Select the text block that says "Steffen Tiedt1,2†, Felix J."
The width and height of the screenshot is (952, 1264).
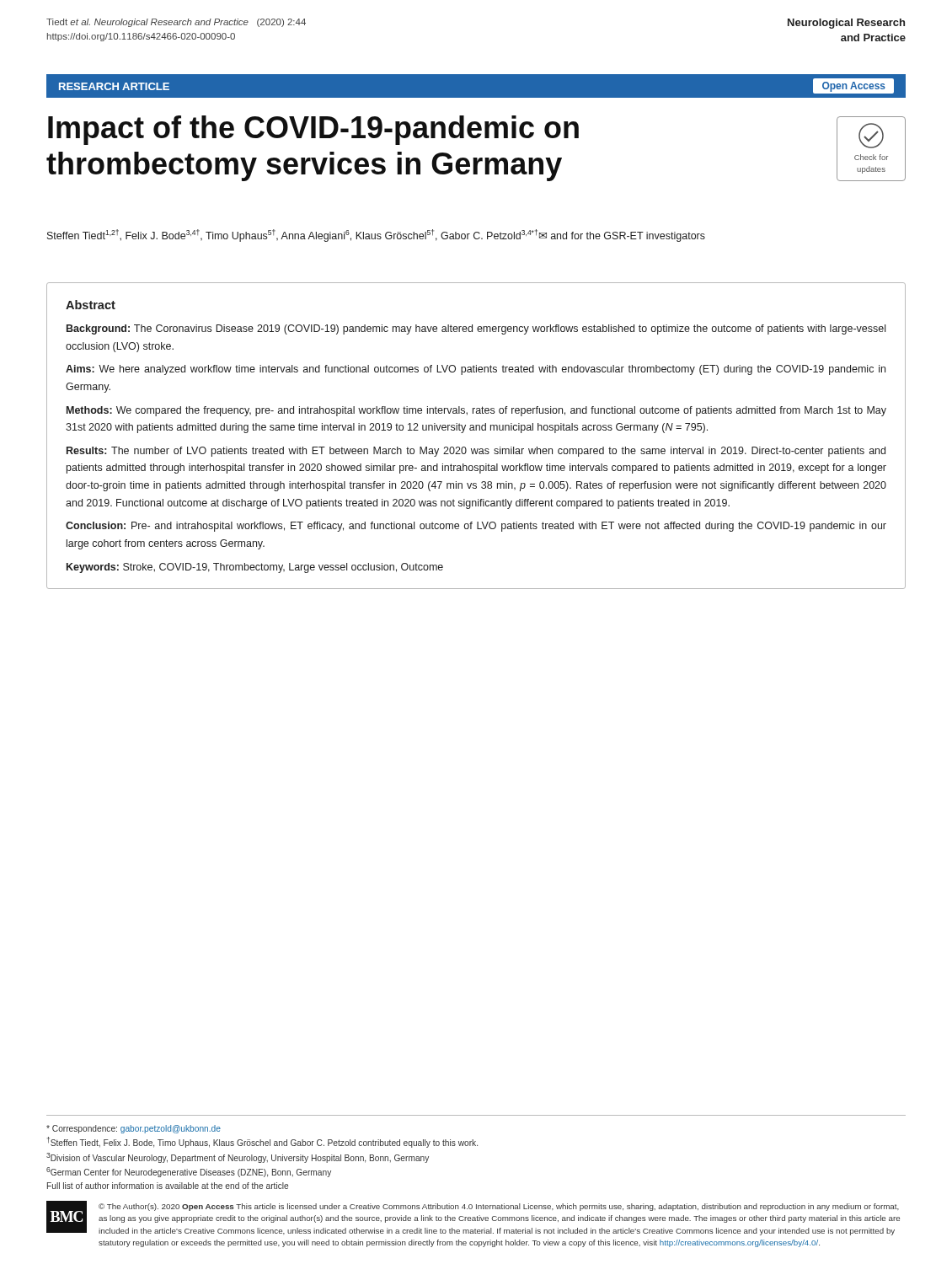[376, 235]
